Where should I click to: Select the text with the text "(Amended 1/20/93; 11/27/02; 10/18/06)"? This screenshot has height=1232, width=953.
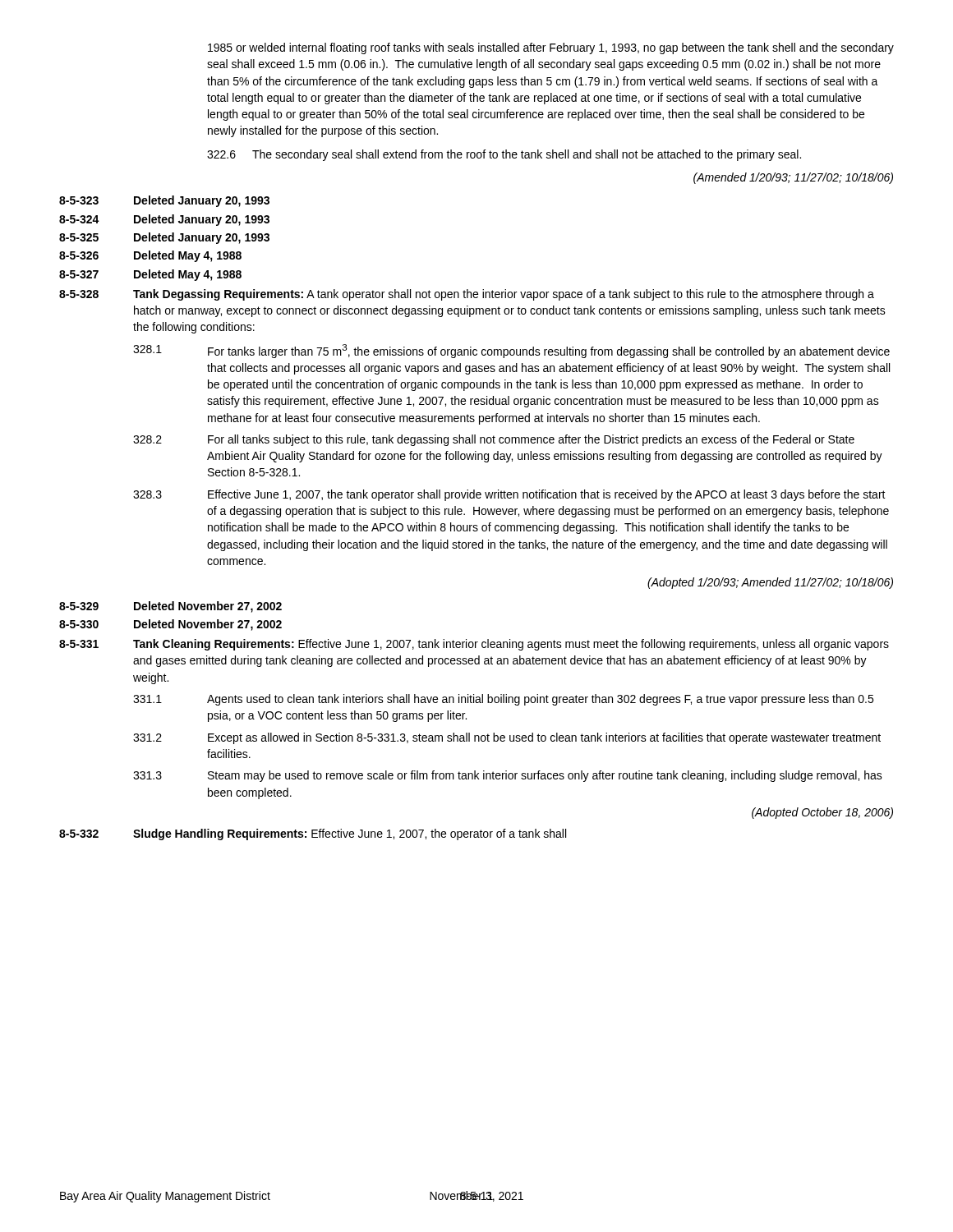(793, 177)
